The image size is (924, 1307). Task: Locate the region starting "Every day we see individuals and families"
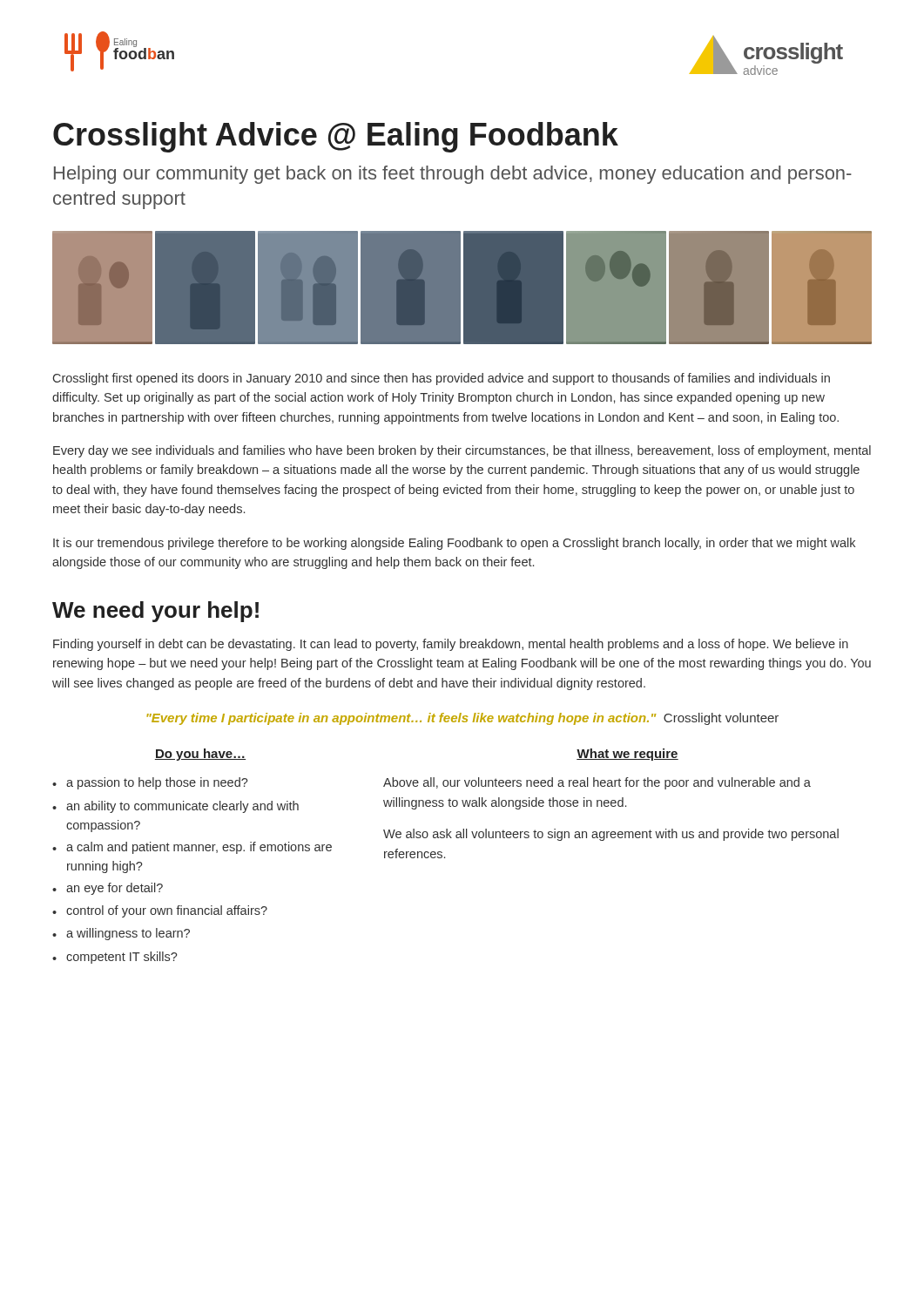click(462, 480)
